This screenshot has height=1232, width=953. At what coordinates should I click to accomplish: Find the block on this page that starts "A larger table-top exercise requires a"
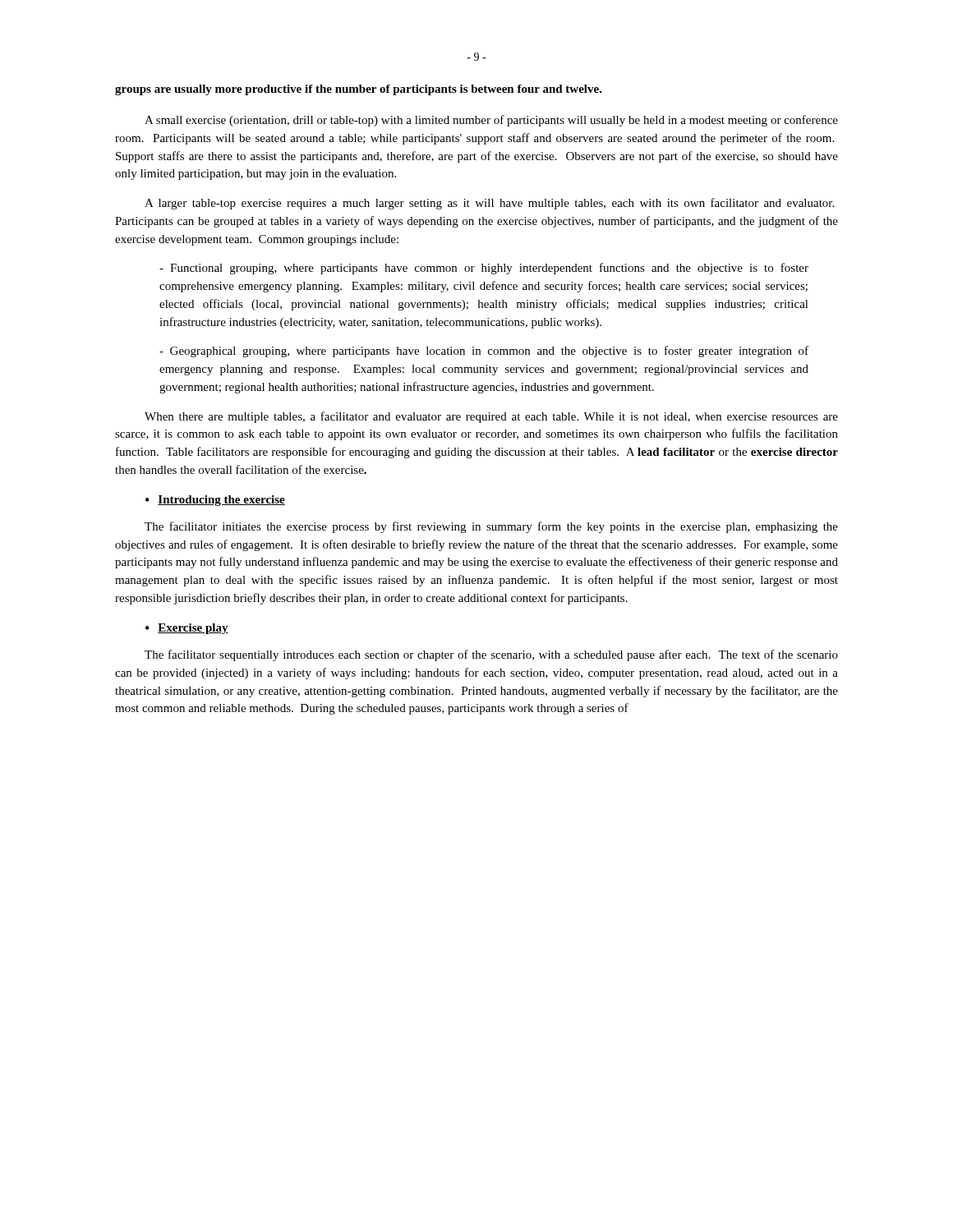[x=476, y=221]
